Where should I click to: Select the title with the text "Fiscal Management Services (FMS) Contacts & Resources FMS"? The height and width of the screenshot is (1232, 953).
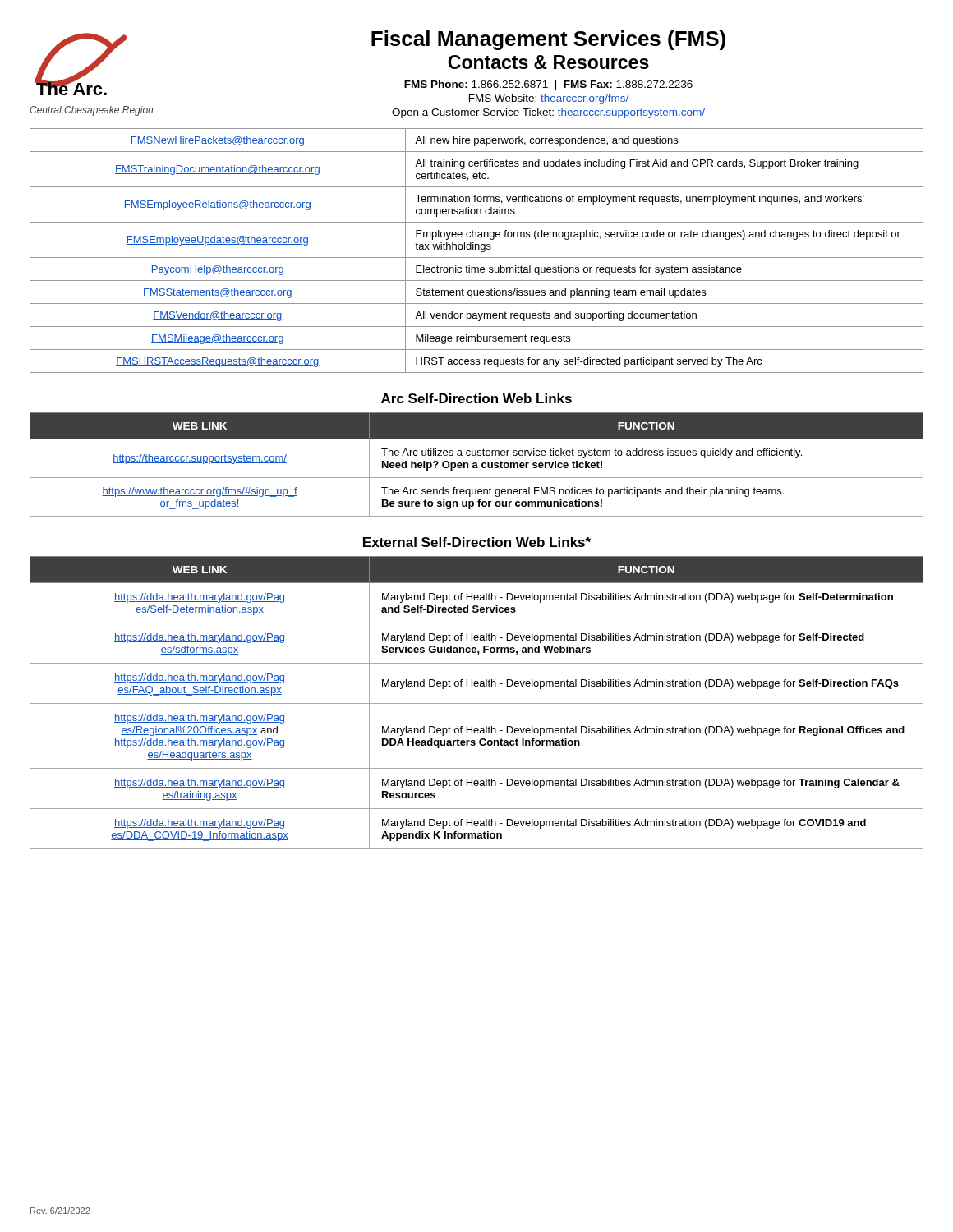click(548, 72)
